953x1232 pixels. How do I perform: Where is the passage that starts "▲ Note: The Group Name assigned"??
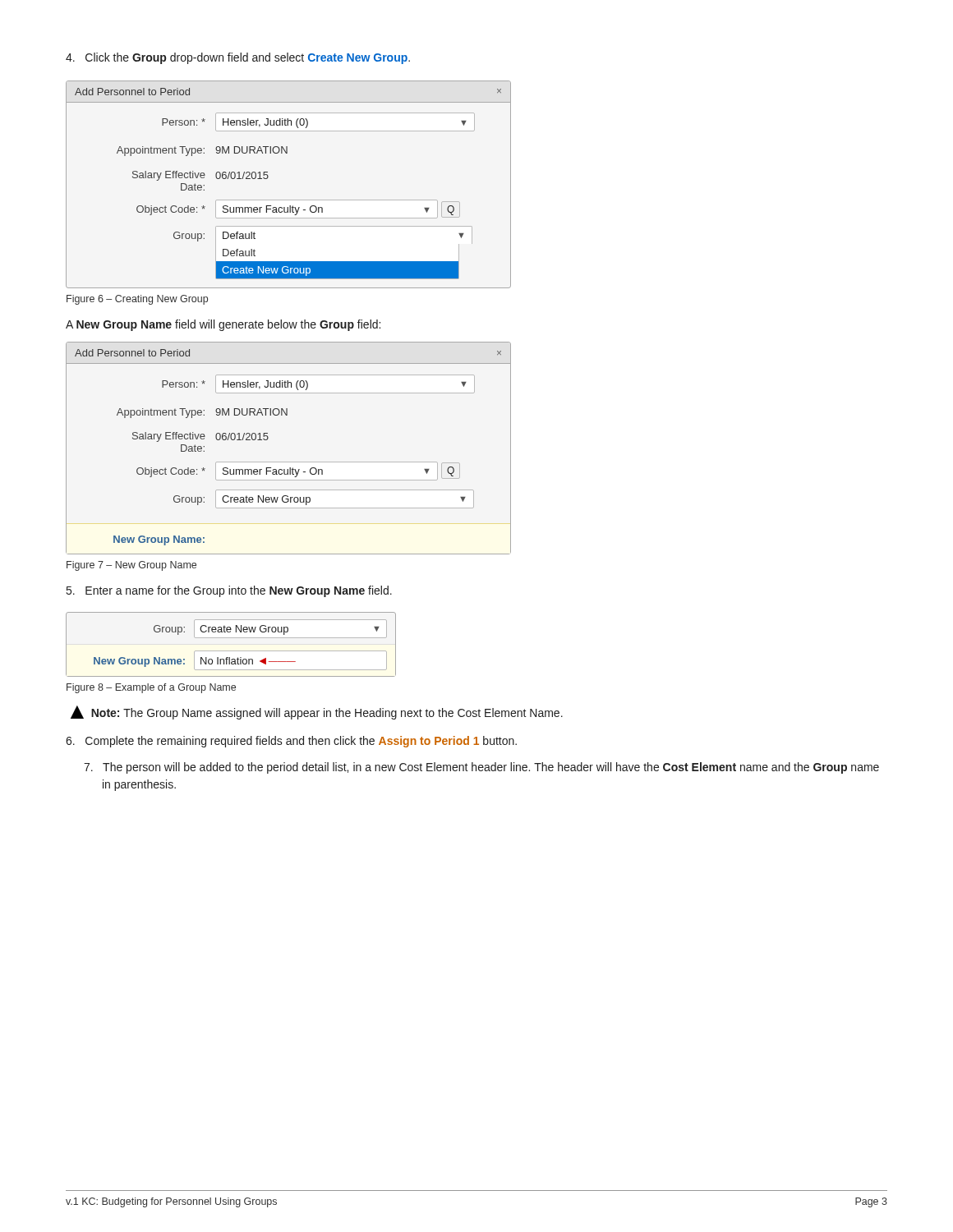pos(314,714)
